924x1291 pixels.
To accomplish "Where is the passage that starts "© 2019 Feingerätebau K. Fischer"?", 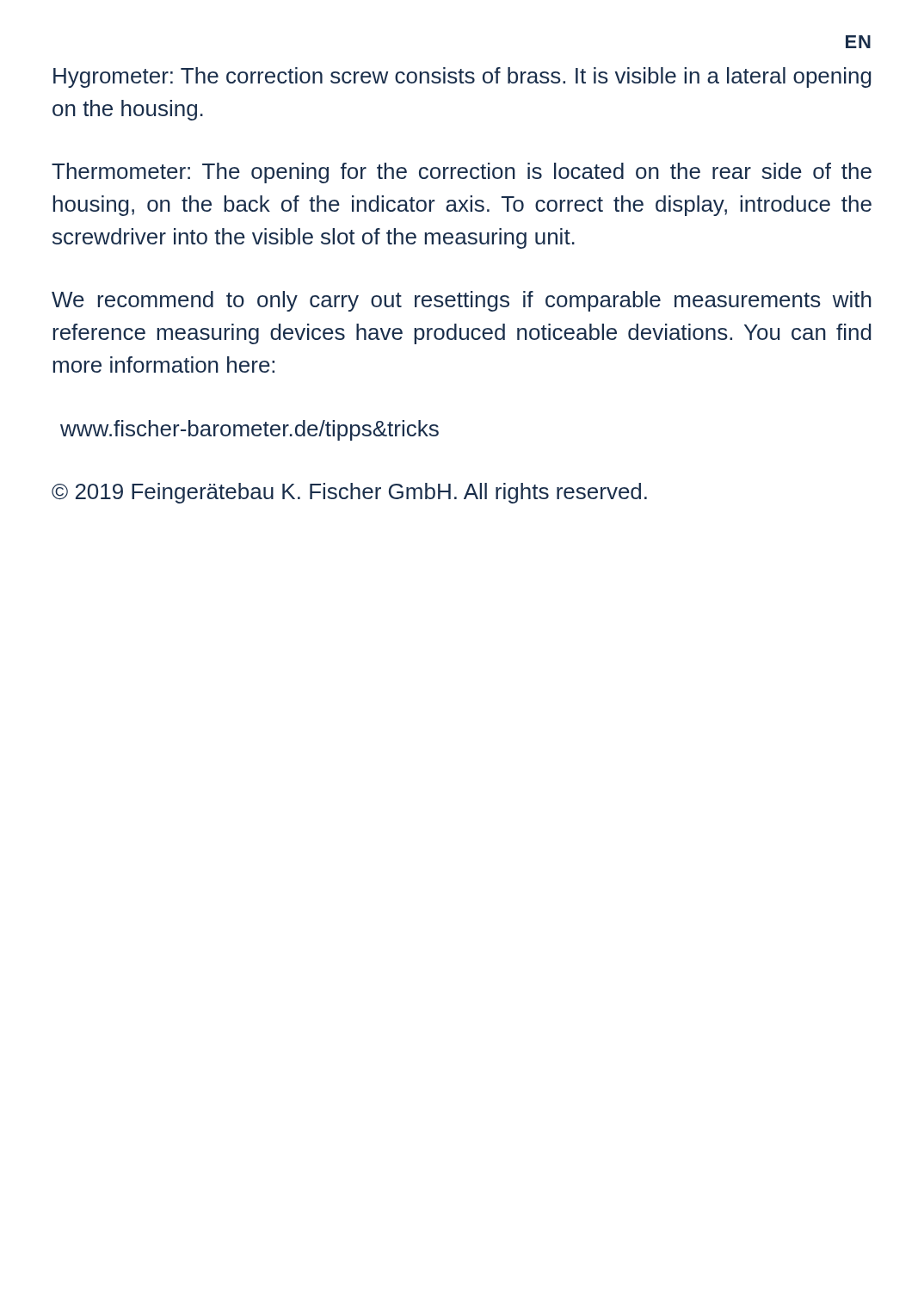I will click(x=350, y=492).
